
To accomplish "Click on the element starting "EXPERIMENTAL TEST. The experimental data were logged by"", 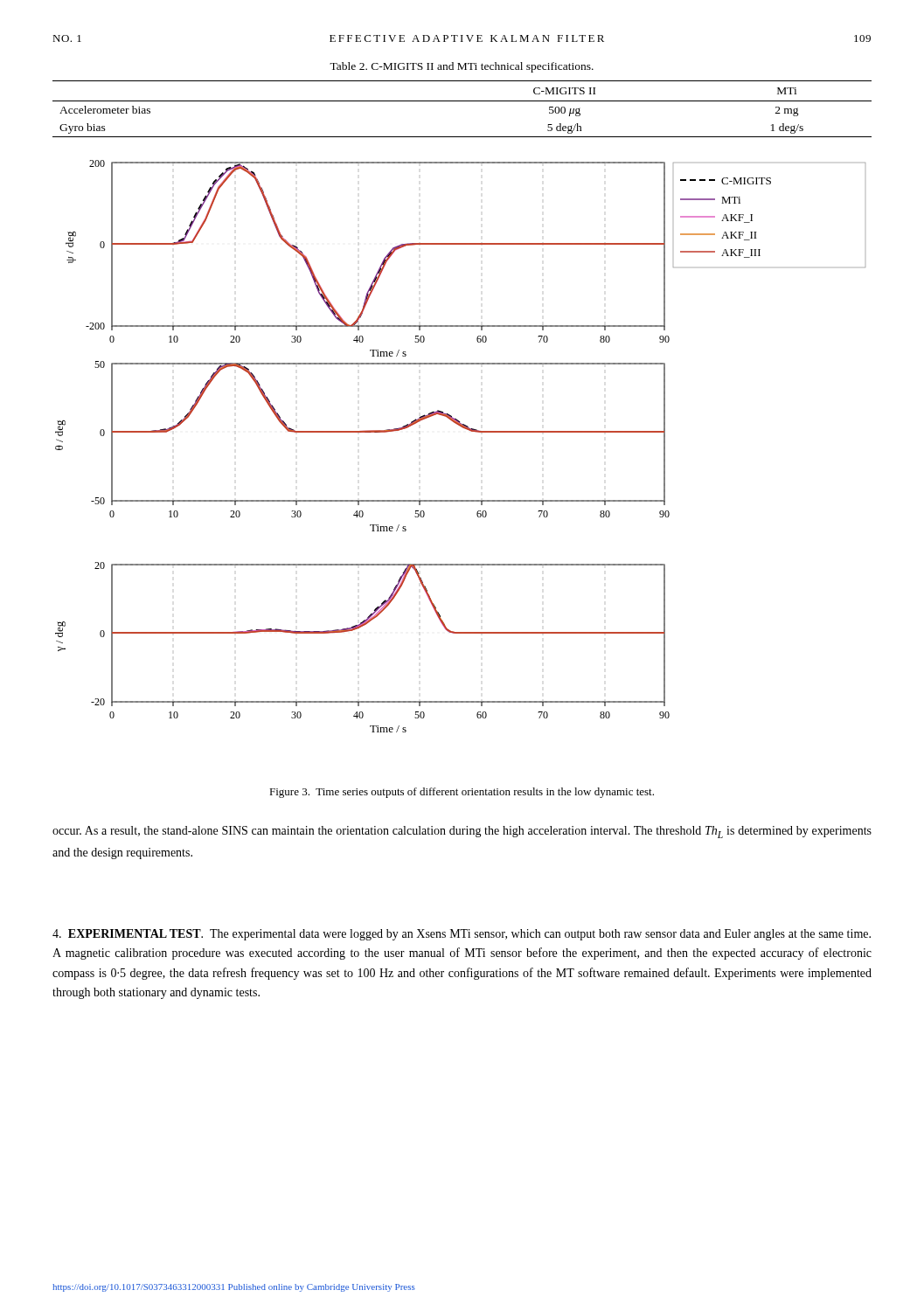I will 462,963.
